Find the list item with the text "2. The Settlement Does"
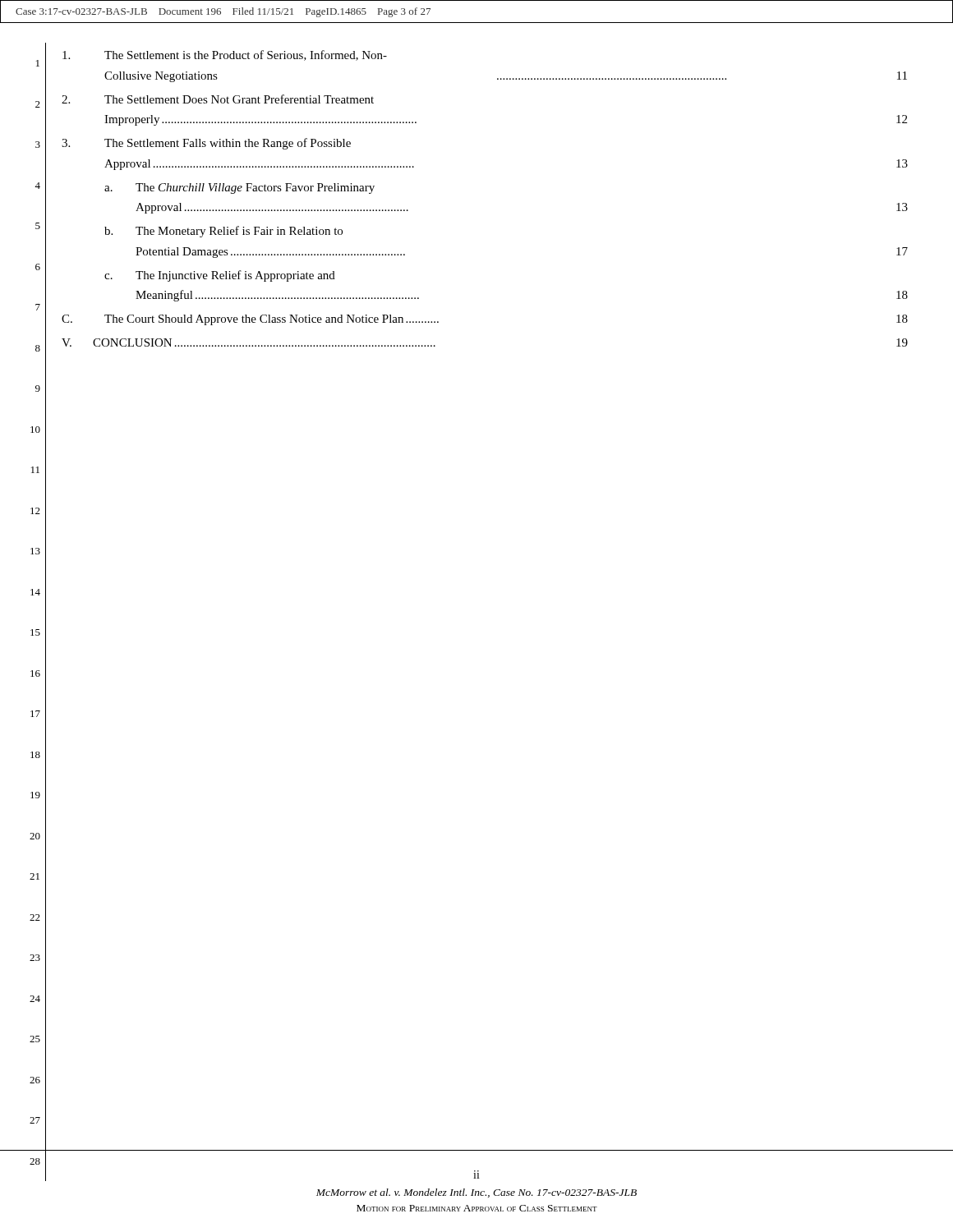This screenshot has height=1232, width=953. point(218,99)
